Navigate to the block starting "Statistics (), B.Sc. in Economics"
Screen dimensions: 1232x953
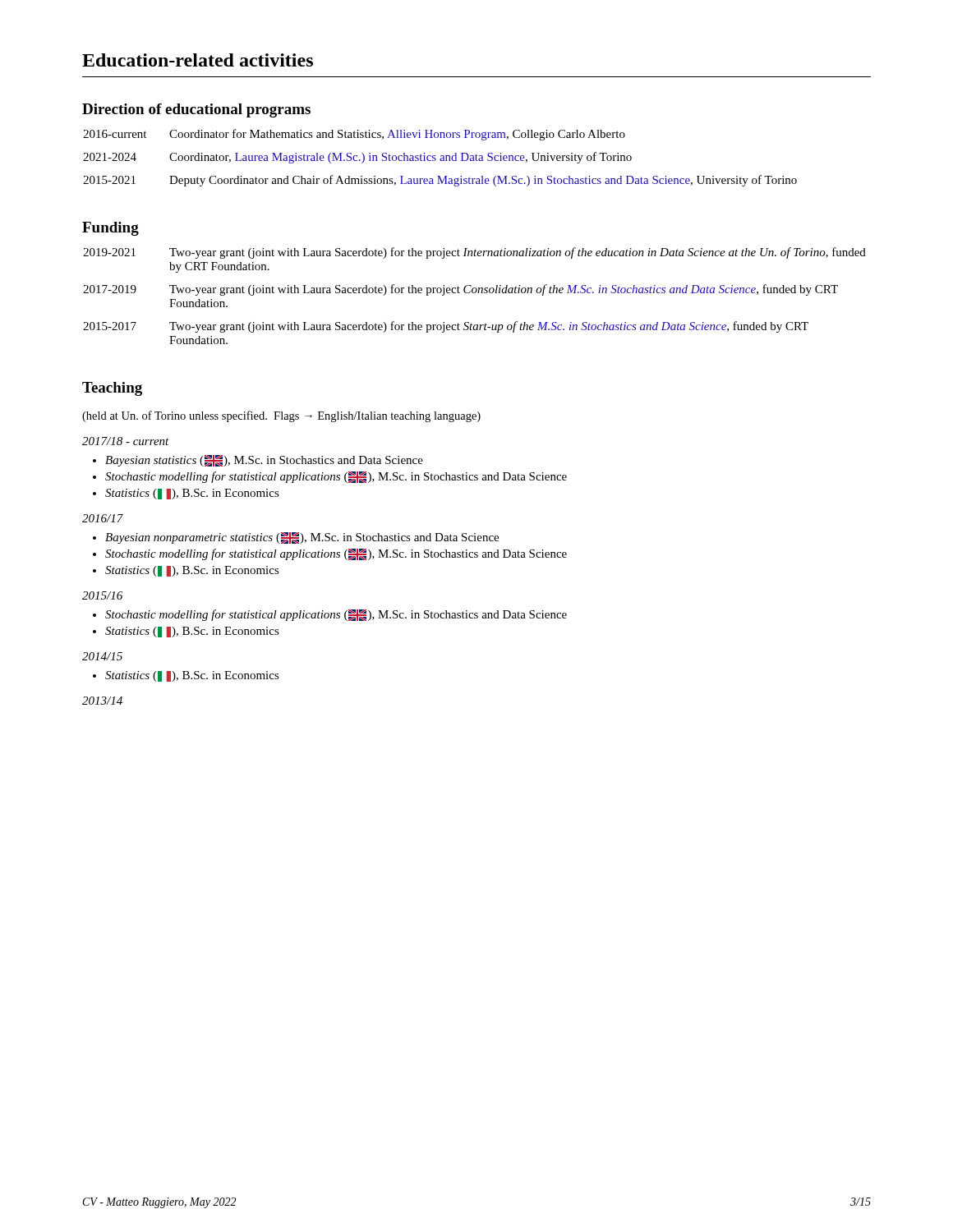(x=186, y=676)
